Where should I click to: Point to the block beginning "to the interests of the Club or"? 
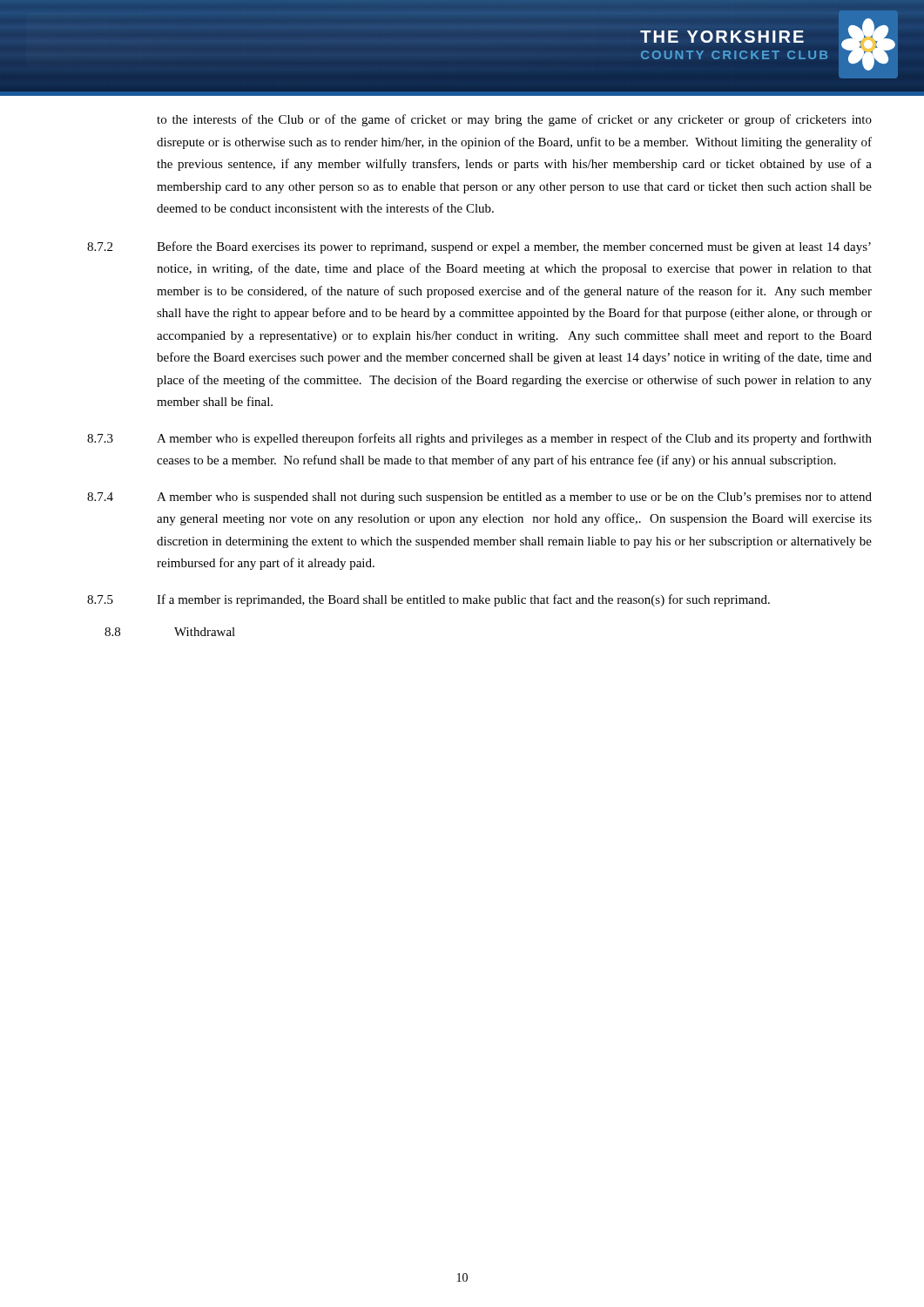514,164
